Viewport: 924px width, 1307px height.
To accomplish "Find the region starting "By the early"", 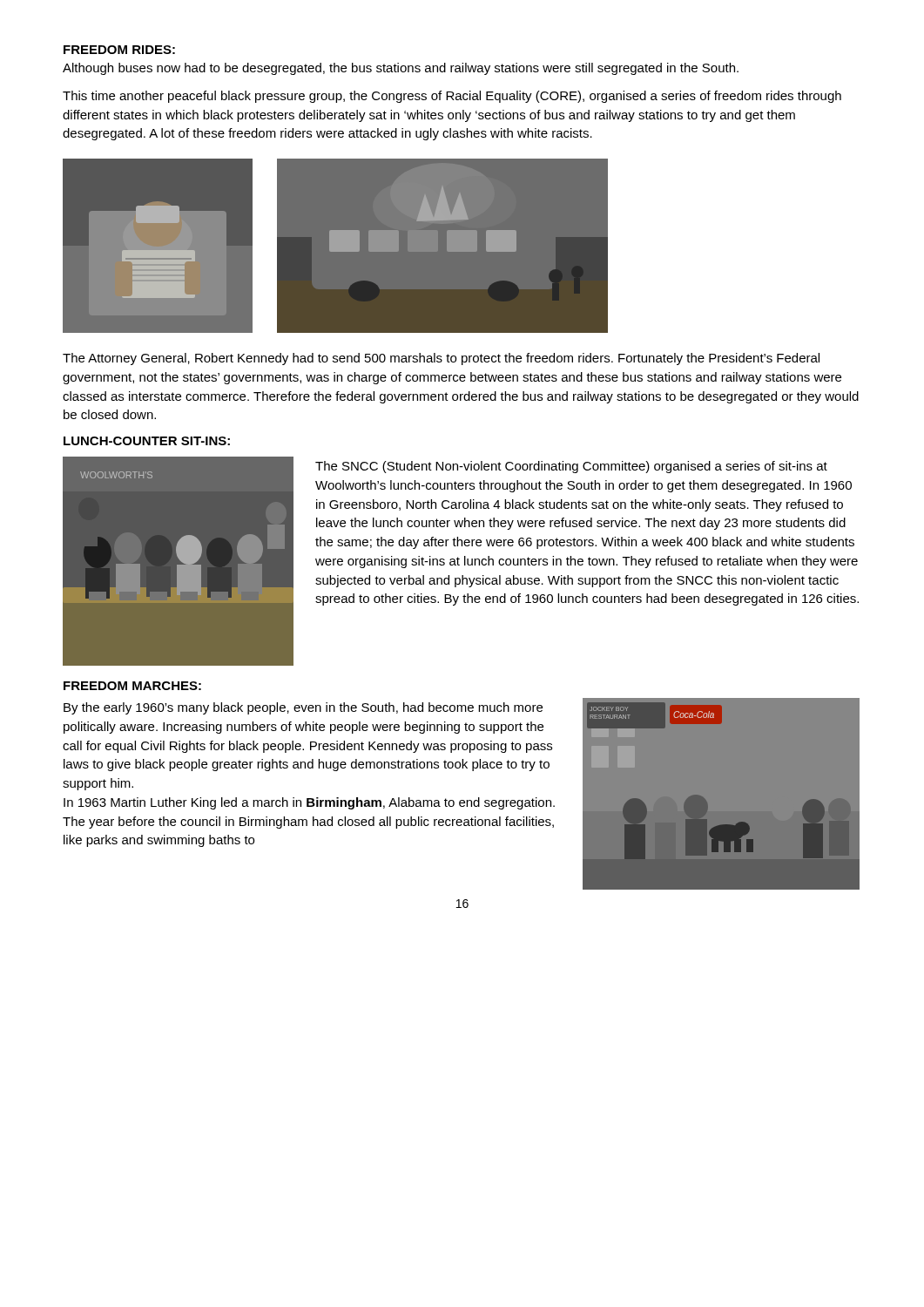I will point(309,773).
